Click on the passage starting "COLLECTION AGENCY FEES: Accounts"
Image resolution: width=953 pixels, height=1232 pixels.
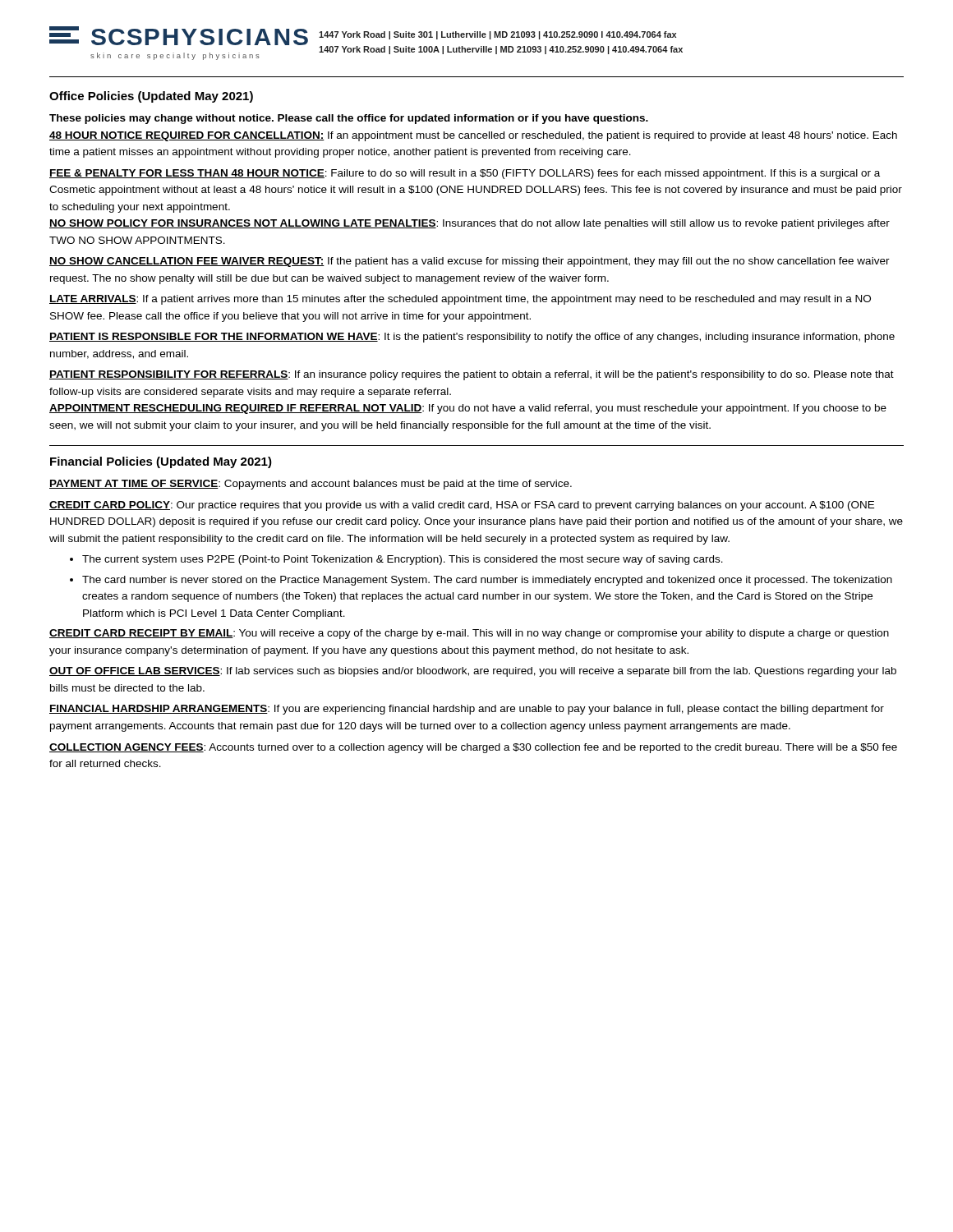click(x=473, y=755)
